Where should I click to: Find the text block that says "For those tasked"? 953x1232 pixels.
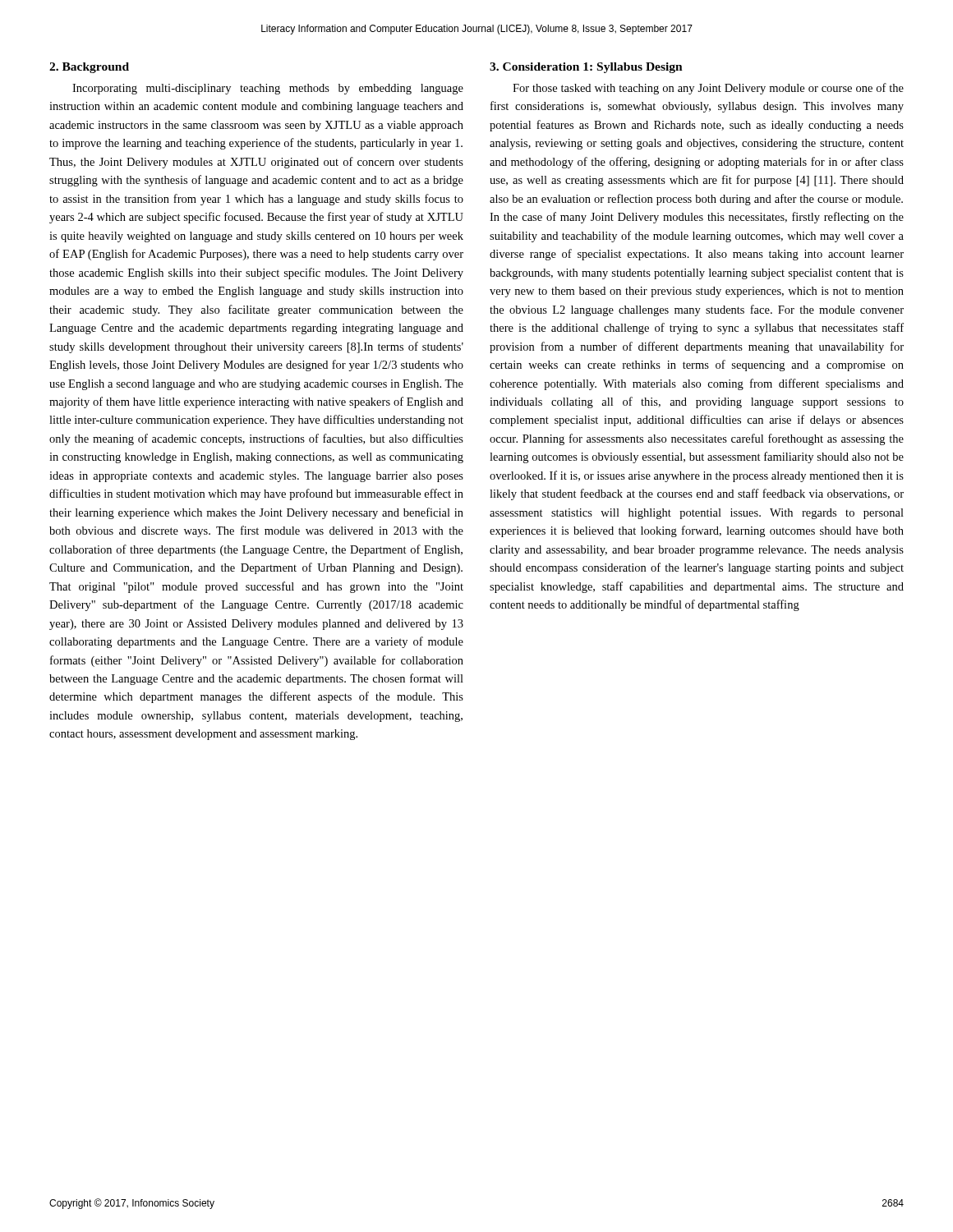click(x=697, y=346)
